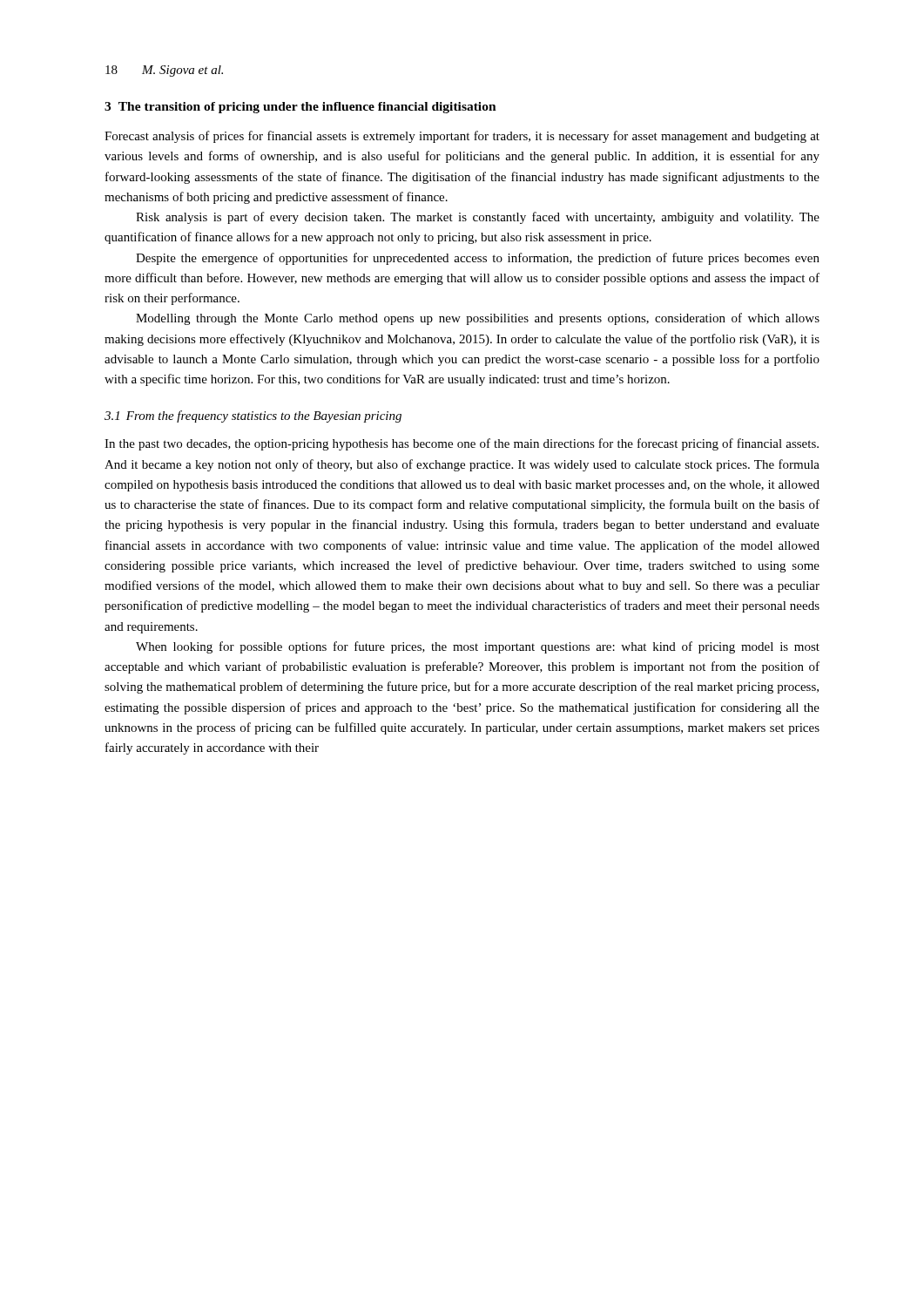Point to the block beginning "Despite the emergence of opportunities for unprecedented access"
Screen dimensions: 1307x924
pos(462,278)
